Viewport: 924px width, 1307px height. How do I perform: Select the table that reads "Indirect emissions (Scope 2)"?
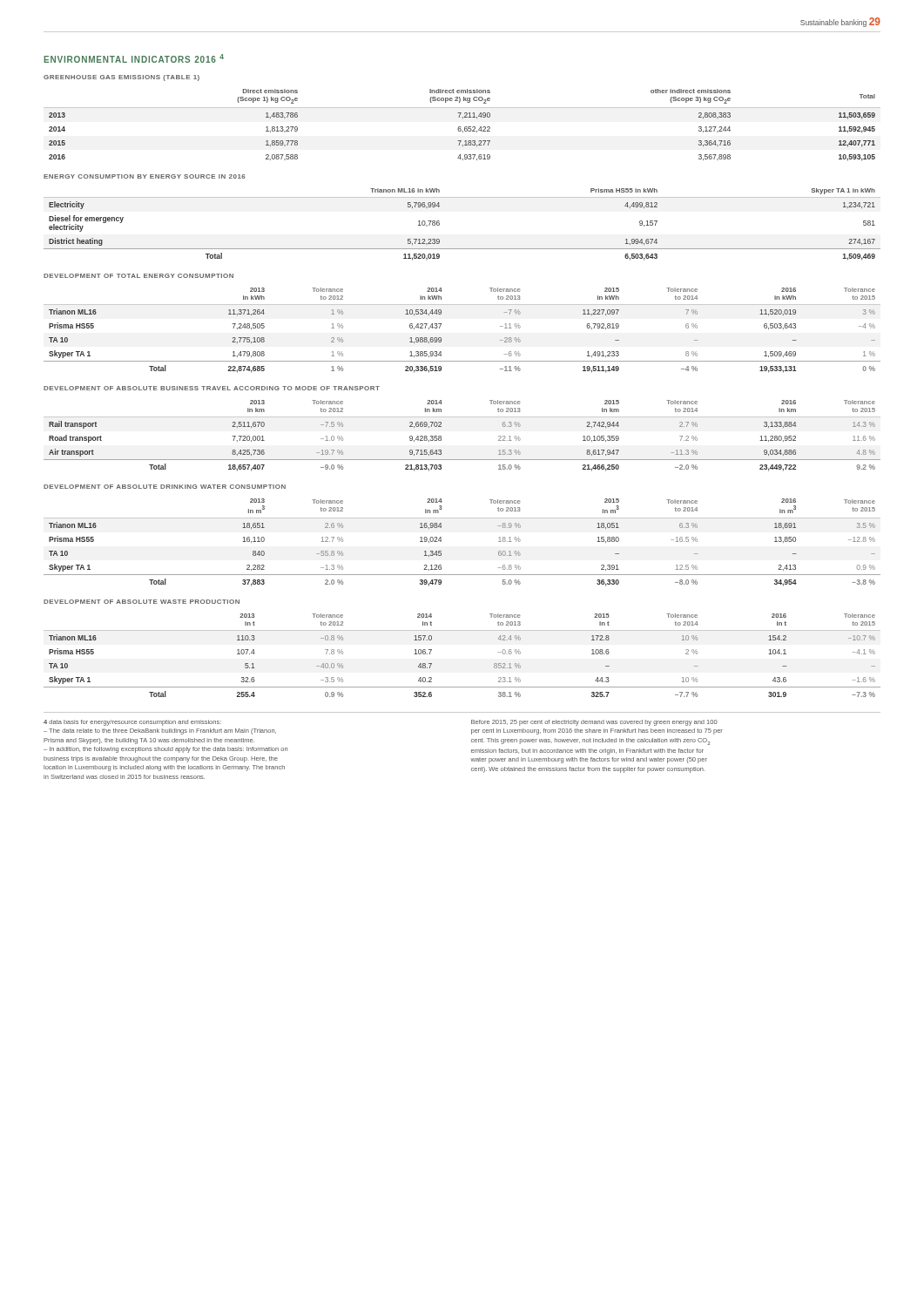(462, 124)
